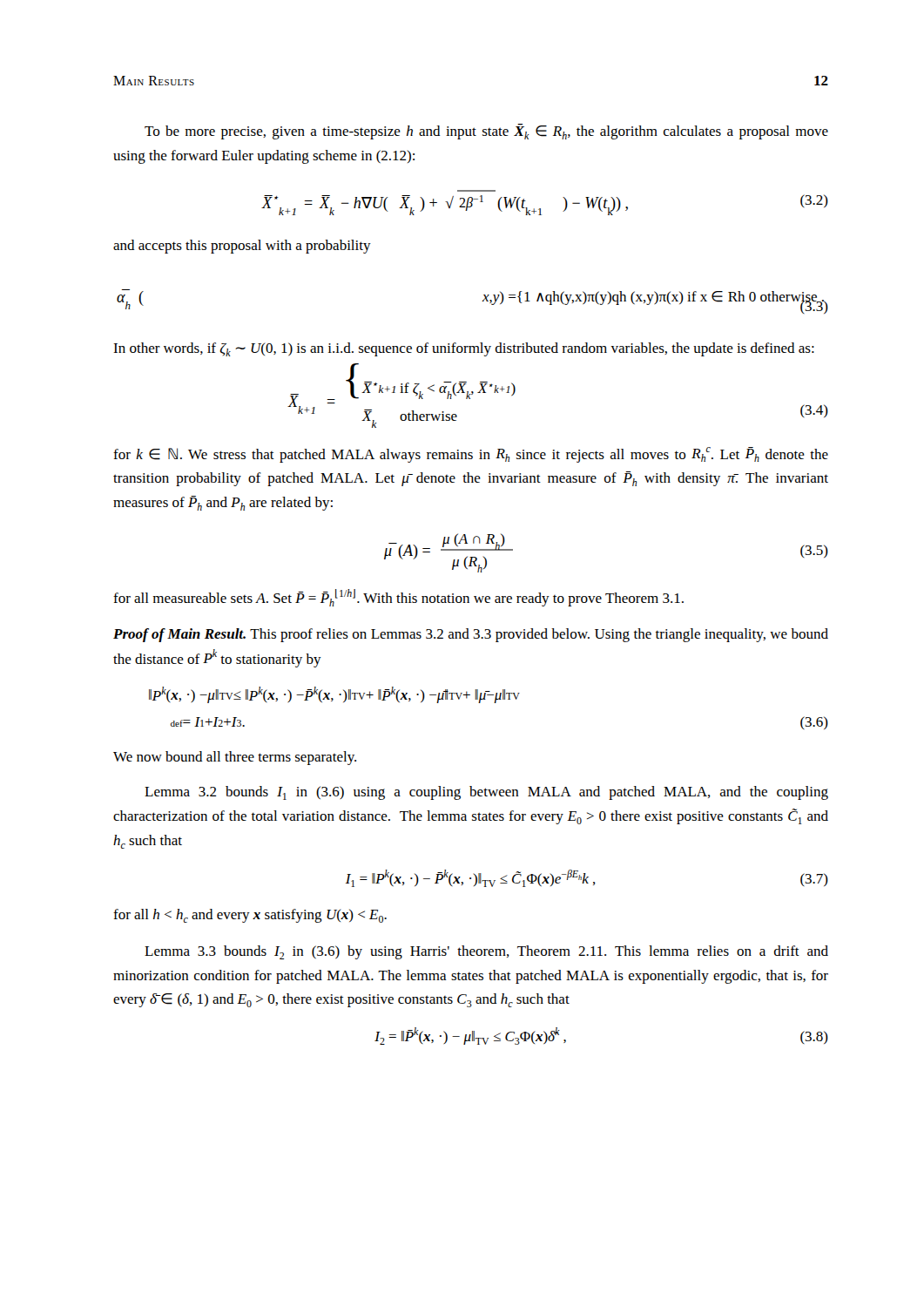Click on the block starting "Lemma 3.2 bounds"
Viewport: 924px width, 1307px height.
[471, 818]
